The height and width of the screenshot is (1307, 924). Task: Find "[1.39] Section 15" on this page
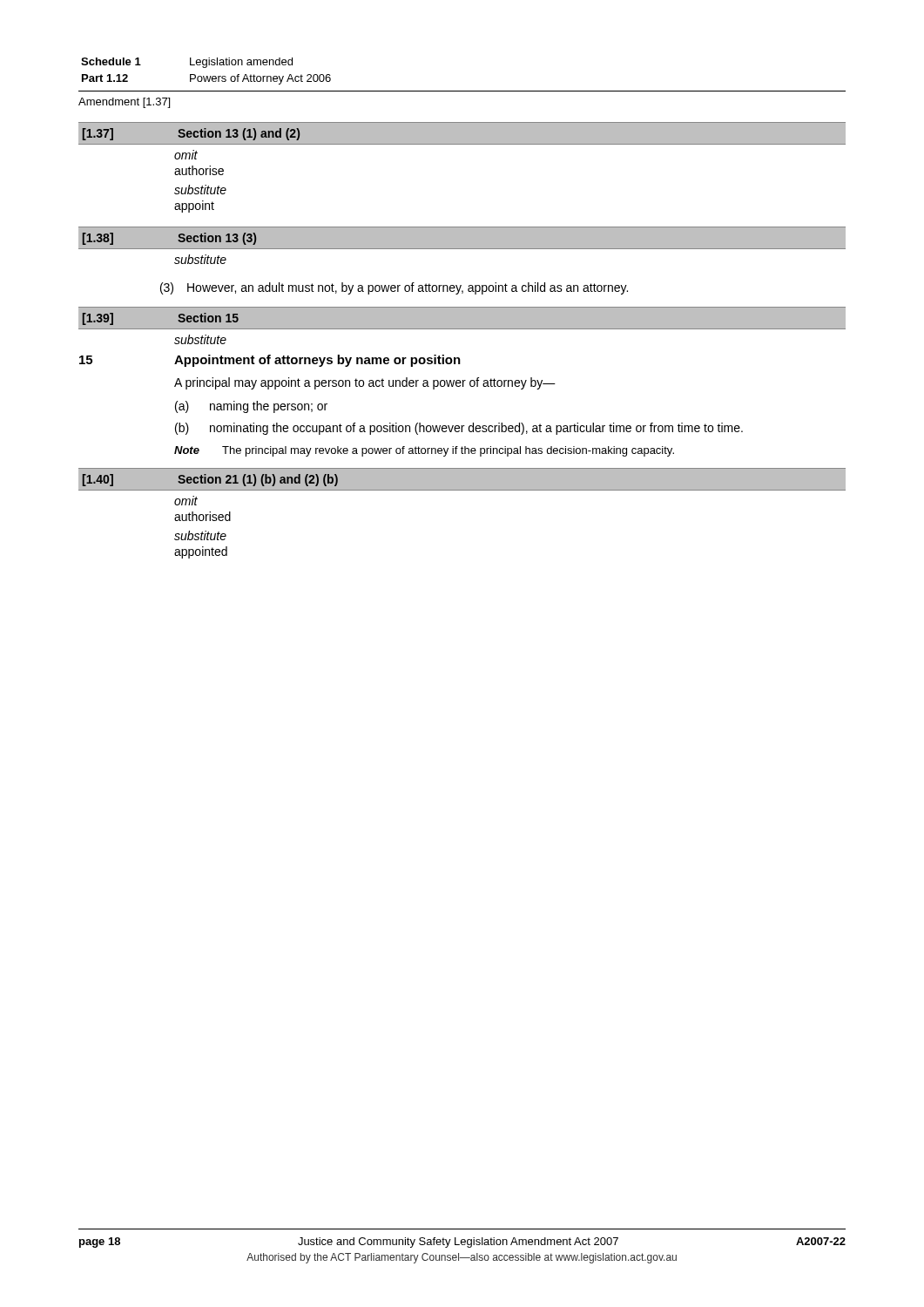(462, 318)
